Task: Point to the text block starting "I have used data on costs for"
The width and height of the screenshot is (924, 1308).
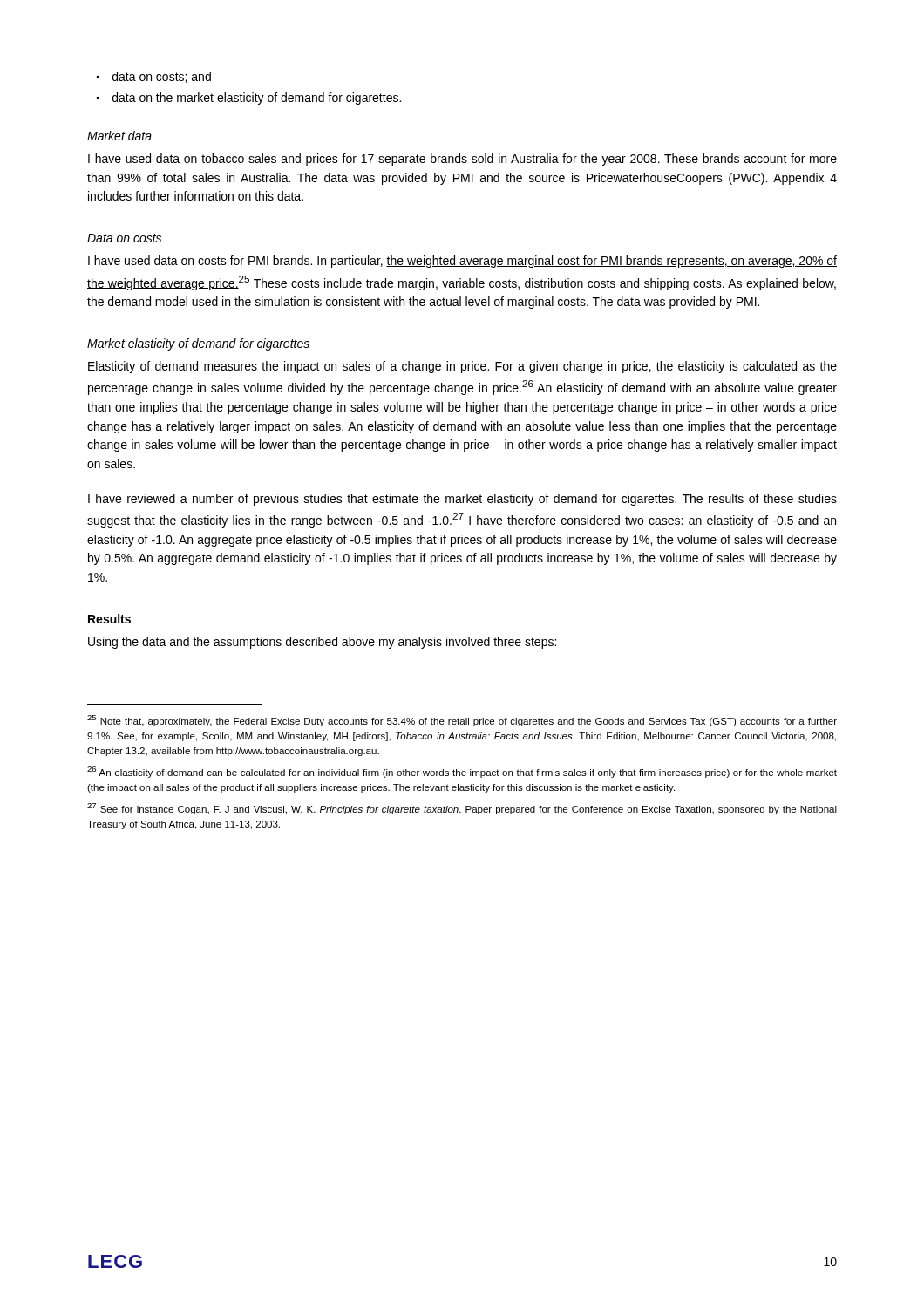Action: [462, 281]
